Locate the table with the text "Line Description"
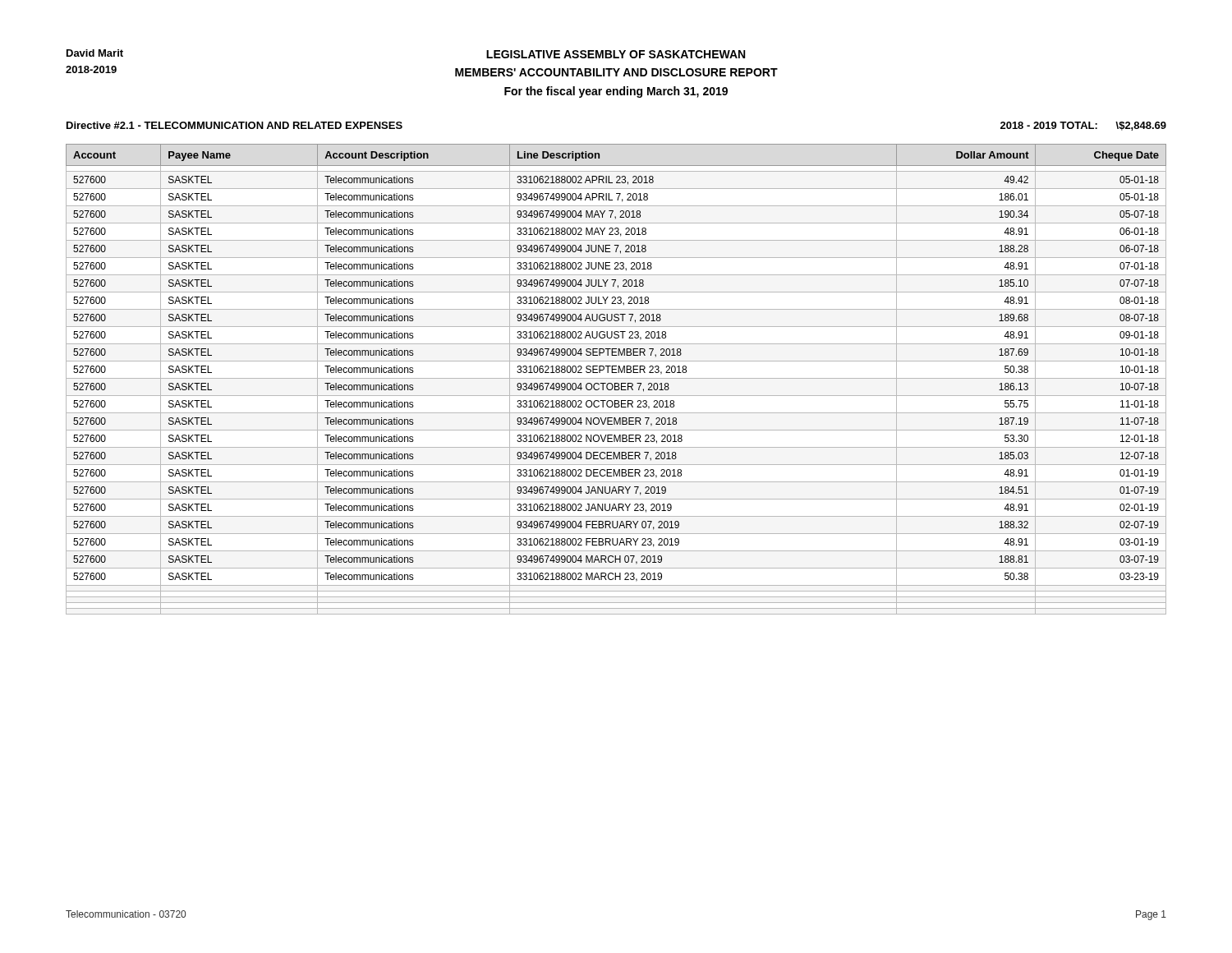Image resolution: width=1232 pixels, height=953 pixels. [616, 379]
